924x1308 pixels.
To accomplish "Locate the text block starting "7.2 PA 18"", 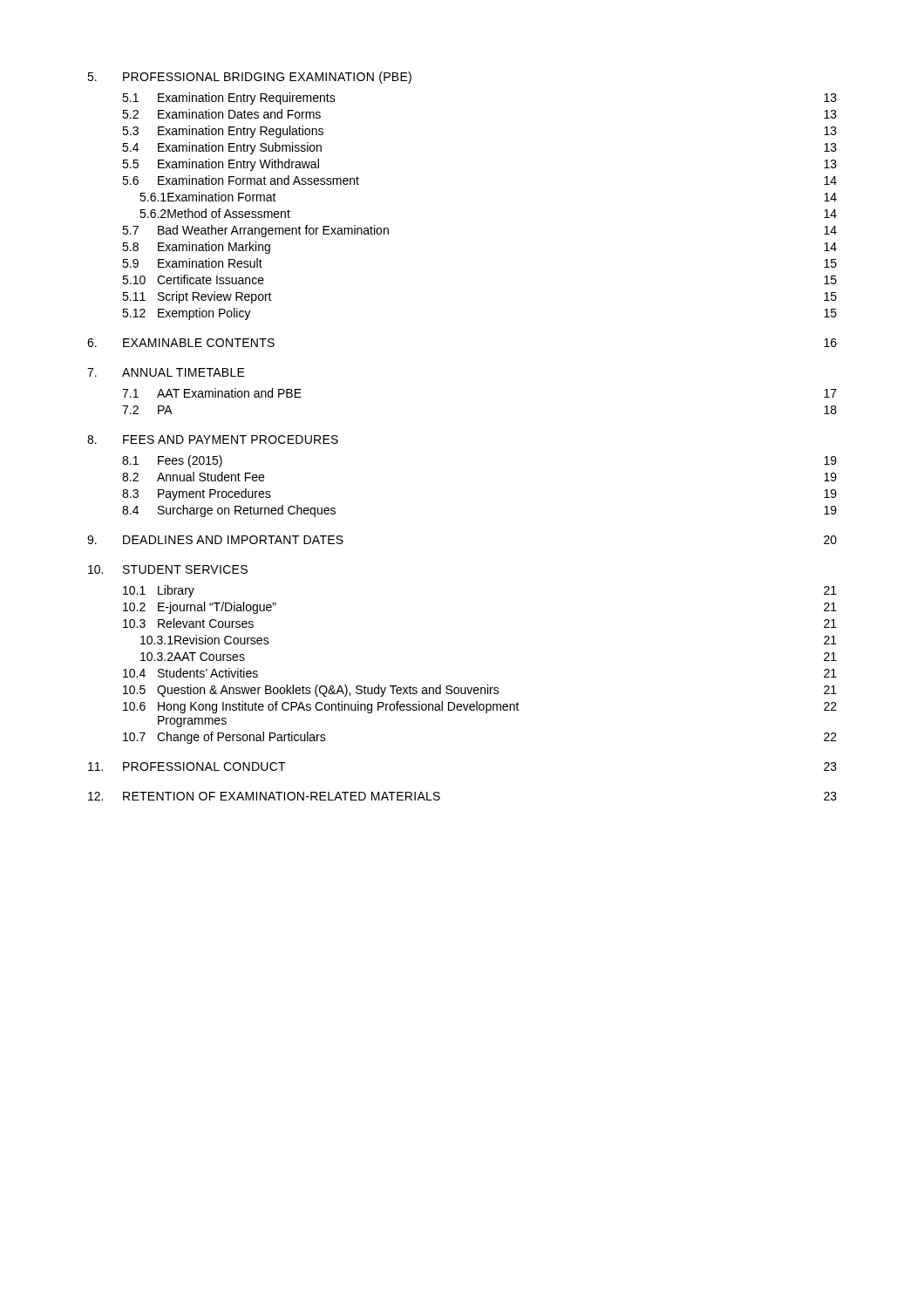I will (125, 410).
